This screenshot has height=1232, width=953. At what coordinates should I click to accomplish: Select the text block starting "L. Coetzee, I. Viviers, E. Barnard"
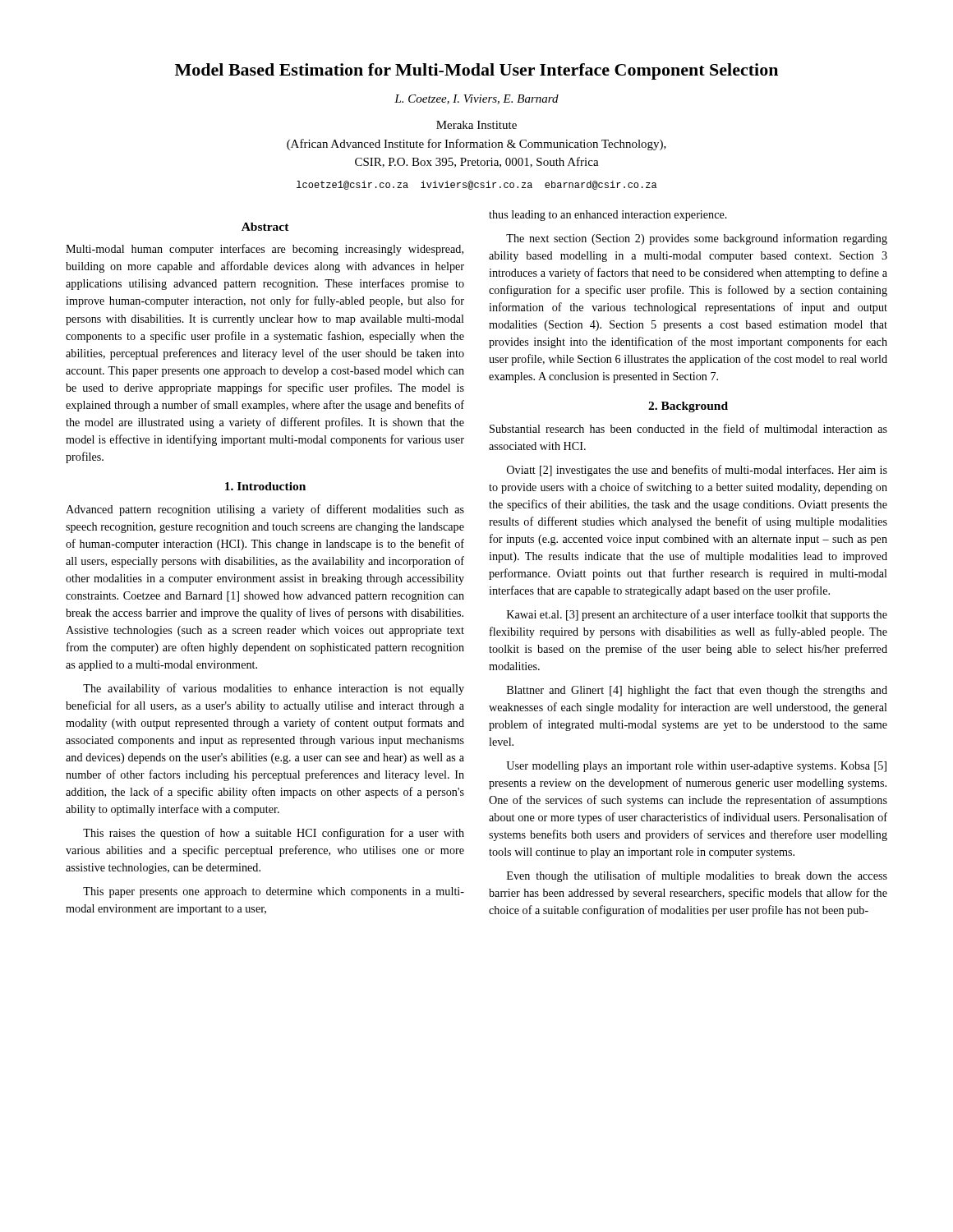tap(476, 99)
